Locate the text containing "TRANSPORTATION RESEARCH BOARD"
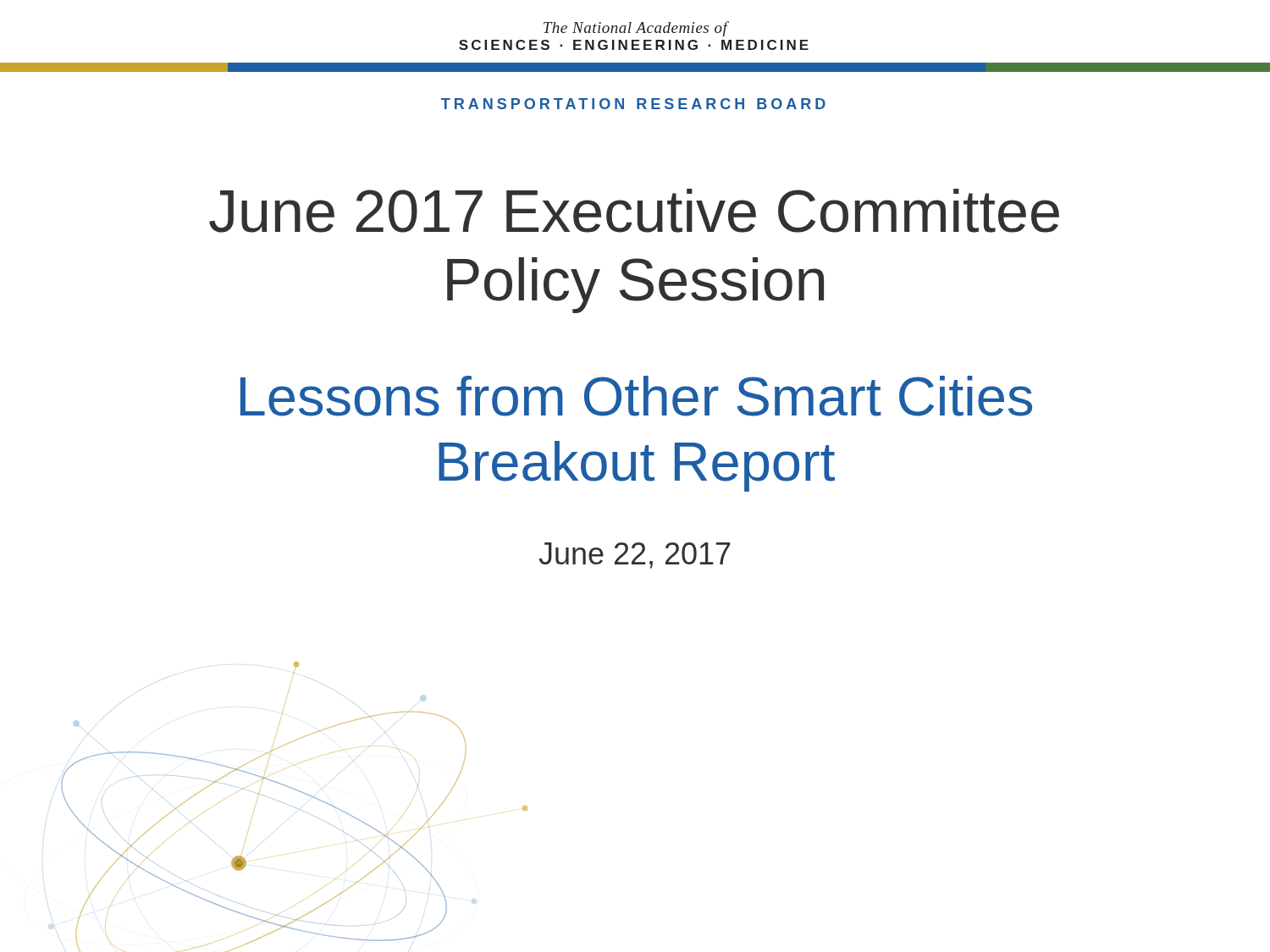The width and height of the screenshot is (1270, 952). pyautogui.click(x=635, y=104)
